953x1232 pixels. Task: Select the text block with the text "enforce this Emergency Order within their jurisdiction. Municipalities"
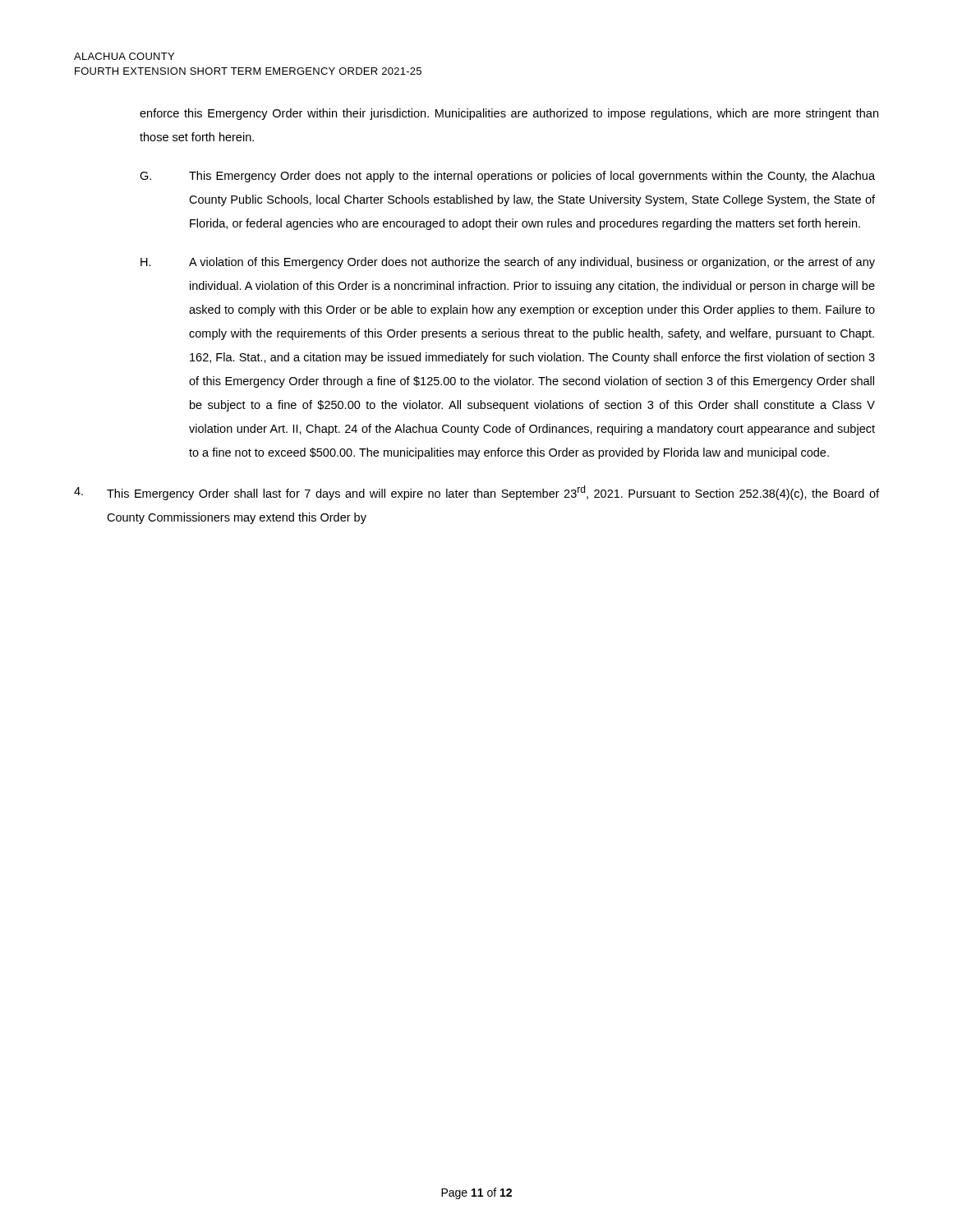[x=509, y=126]
